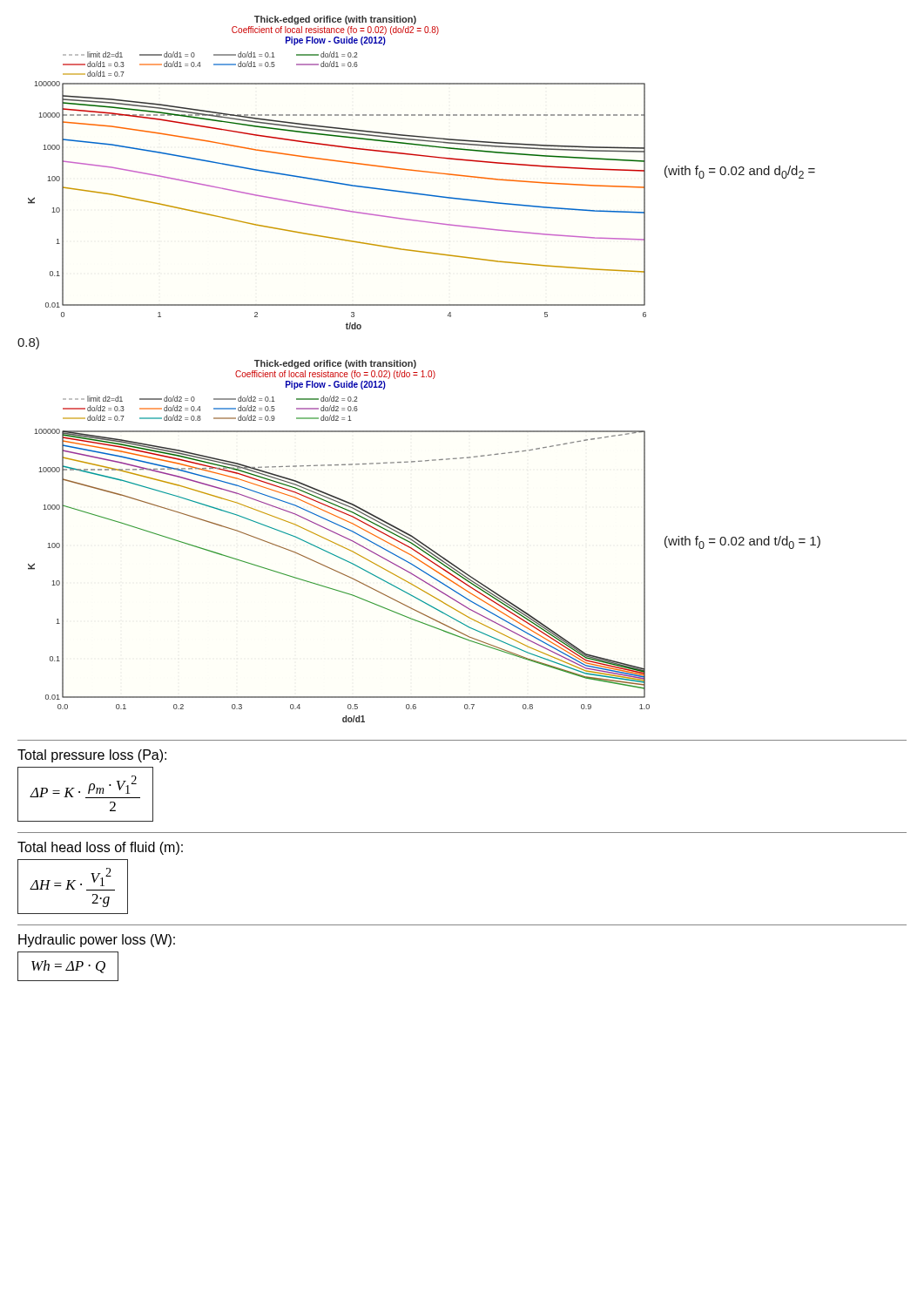
Task: Select the text block starting "Wh = ΔP · Q"
Action: [x=68, y=966]
